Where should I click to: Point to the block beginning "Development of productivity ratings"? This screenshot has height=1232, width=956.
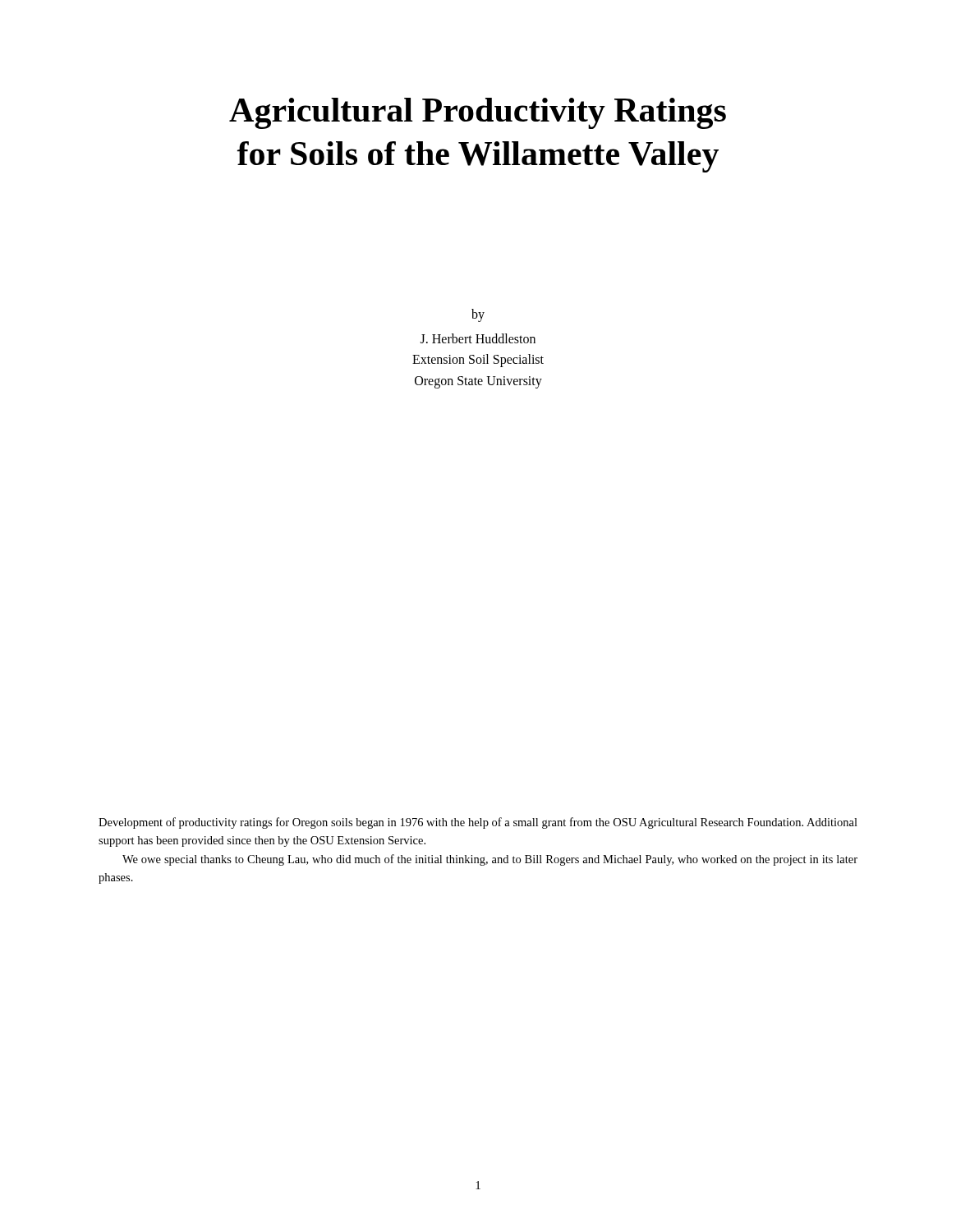478,850
